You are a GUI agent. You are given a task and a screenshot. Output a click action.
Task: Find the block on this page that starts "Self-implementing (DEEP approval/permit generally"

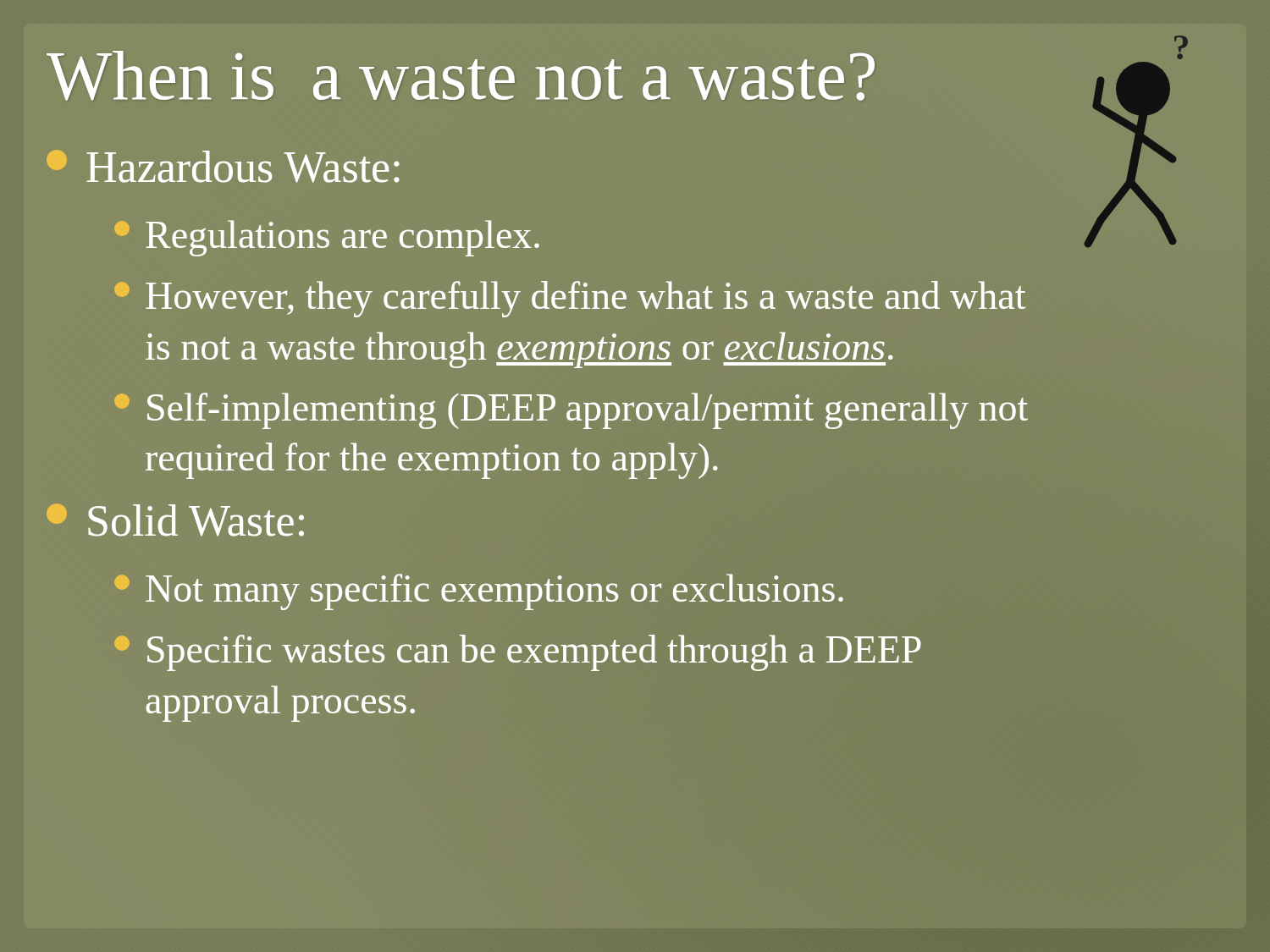point(669,433)
